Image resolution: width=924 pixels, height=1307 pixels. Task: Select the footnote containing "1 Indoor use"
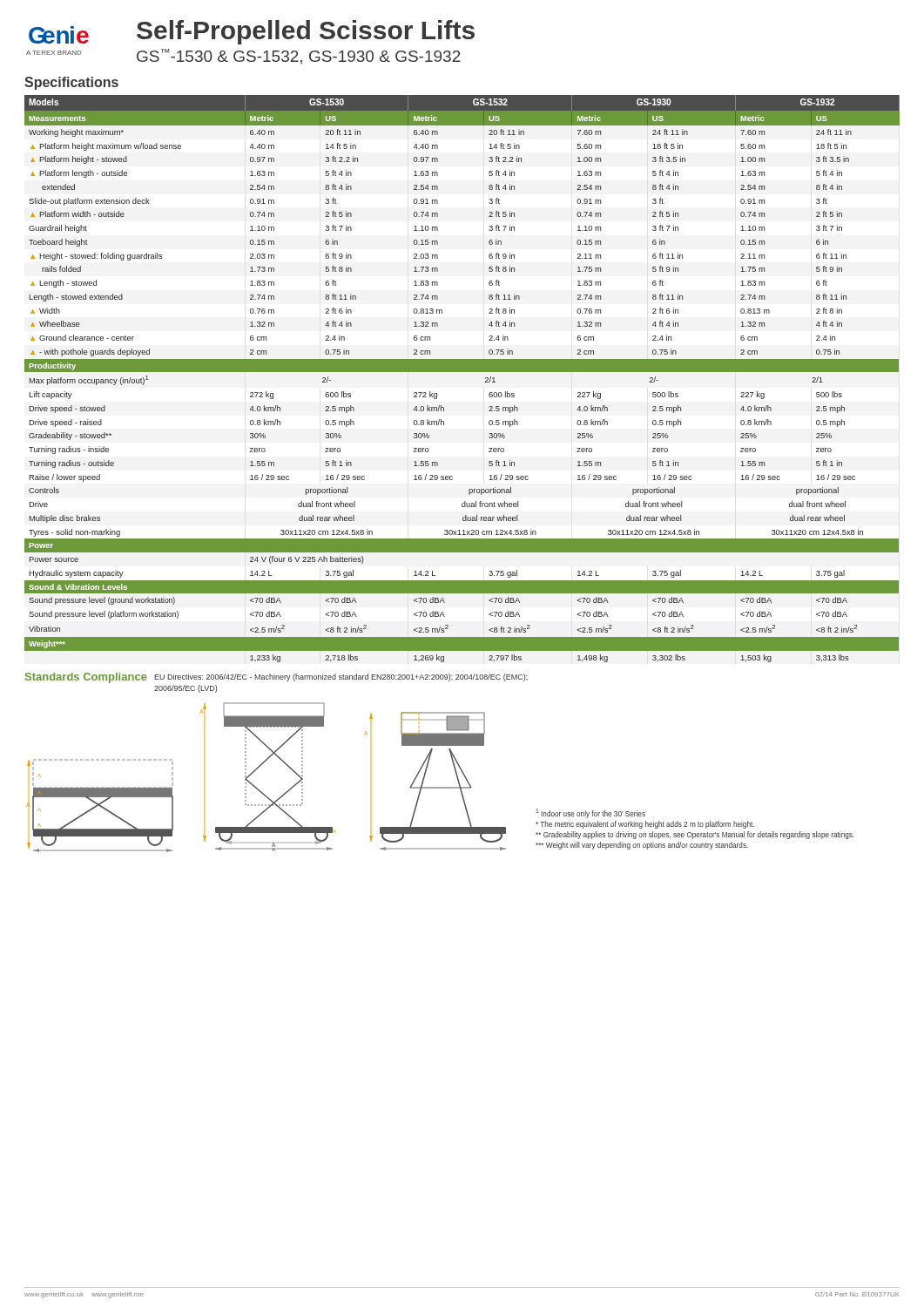coord(695,829)
